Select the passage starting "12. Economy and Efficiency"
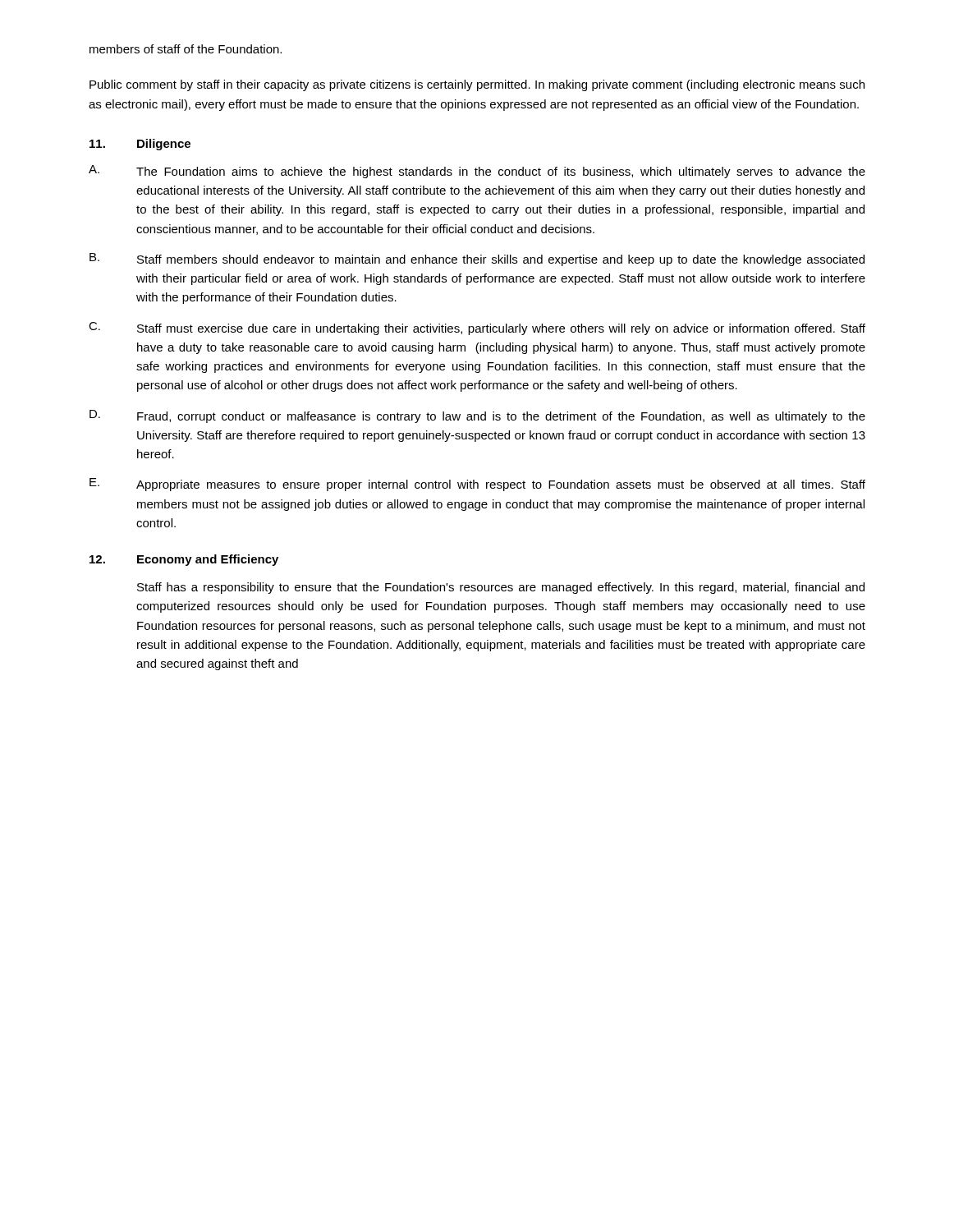The image size is (954, 1232). [184, 559]
